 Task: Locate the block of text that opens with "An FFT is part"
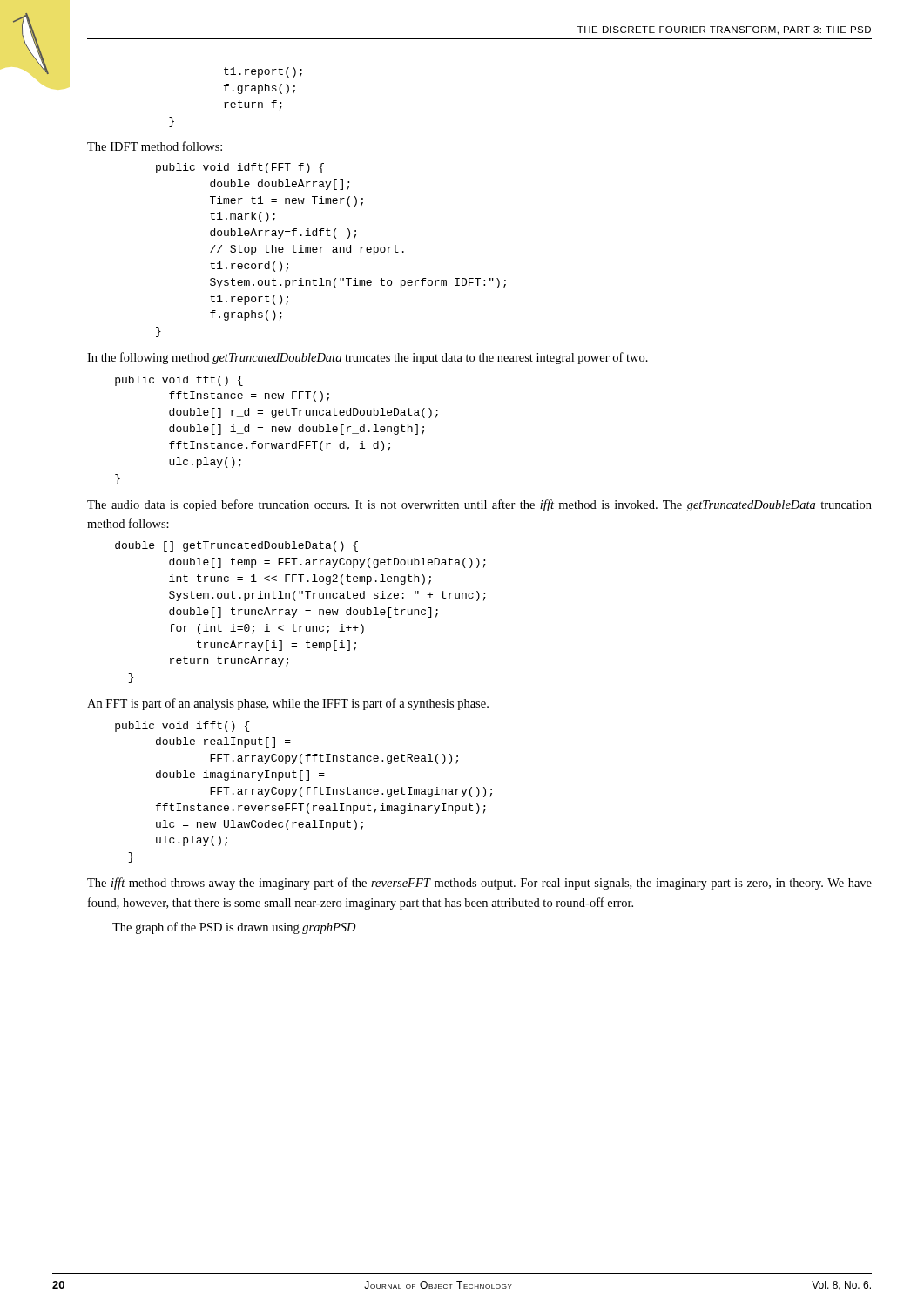coord(479,703)
